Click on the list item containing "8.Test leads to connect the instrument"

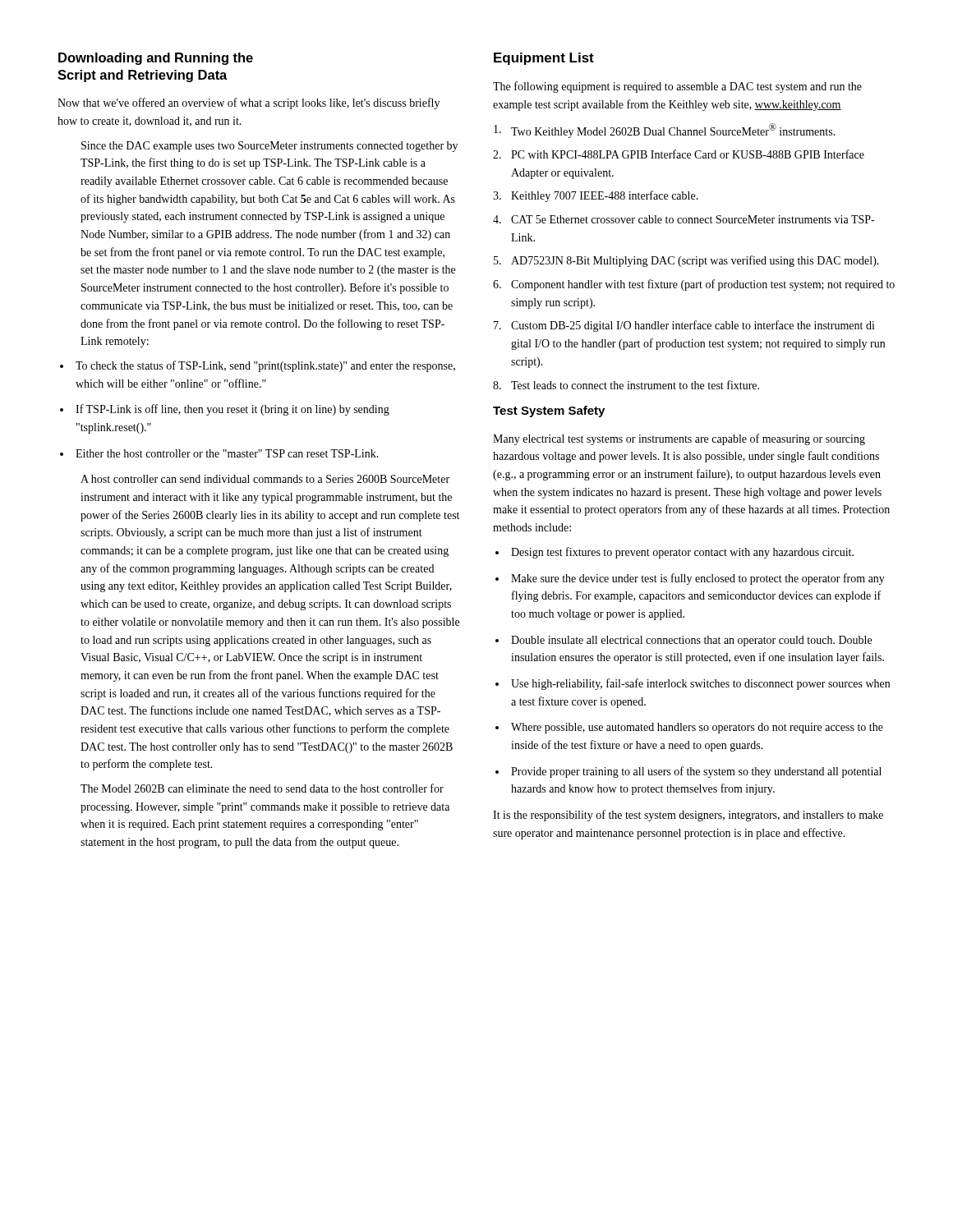click(x=694, y=385)
